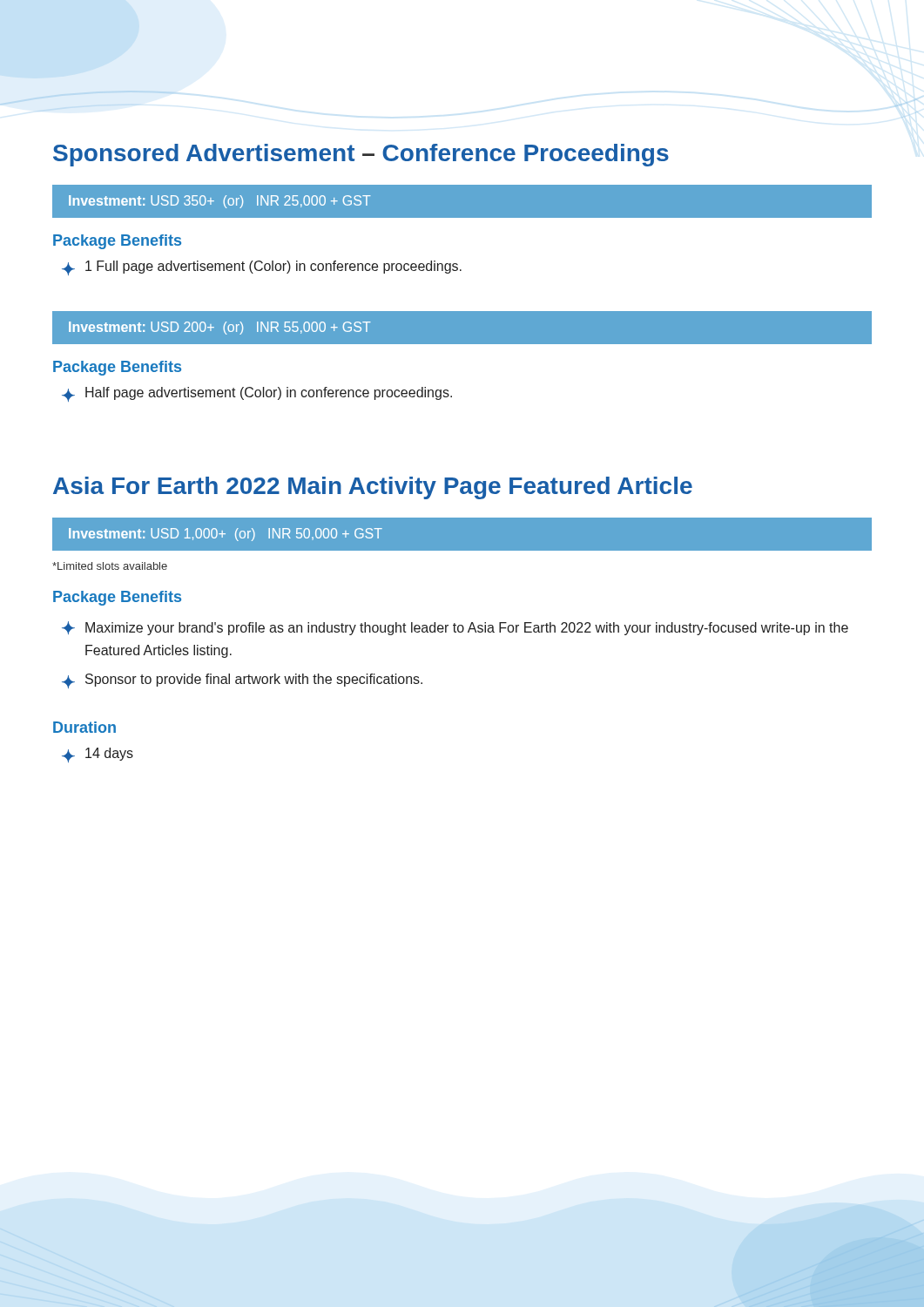Click on the text starting "Investment: USD 1,000+ (or) INR 50,000 +"
Viewport: 924px width, 1307px height.
(225, 534)
